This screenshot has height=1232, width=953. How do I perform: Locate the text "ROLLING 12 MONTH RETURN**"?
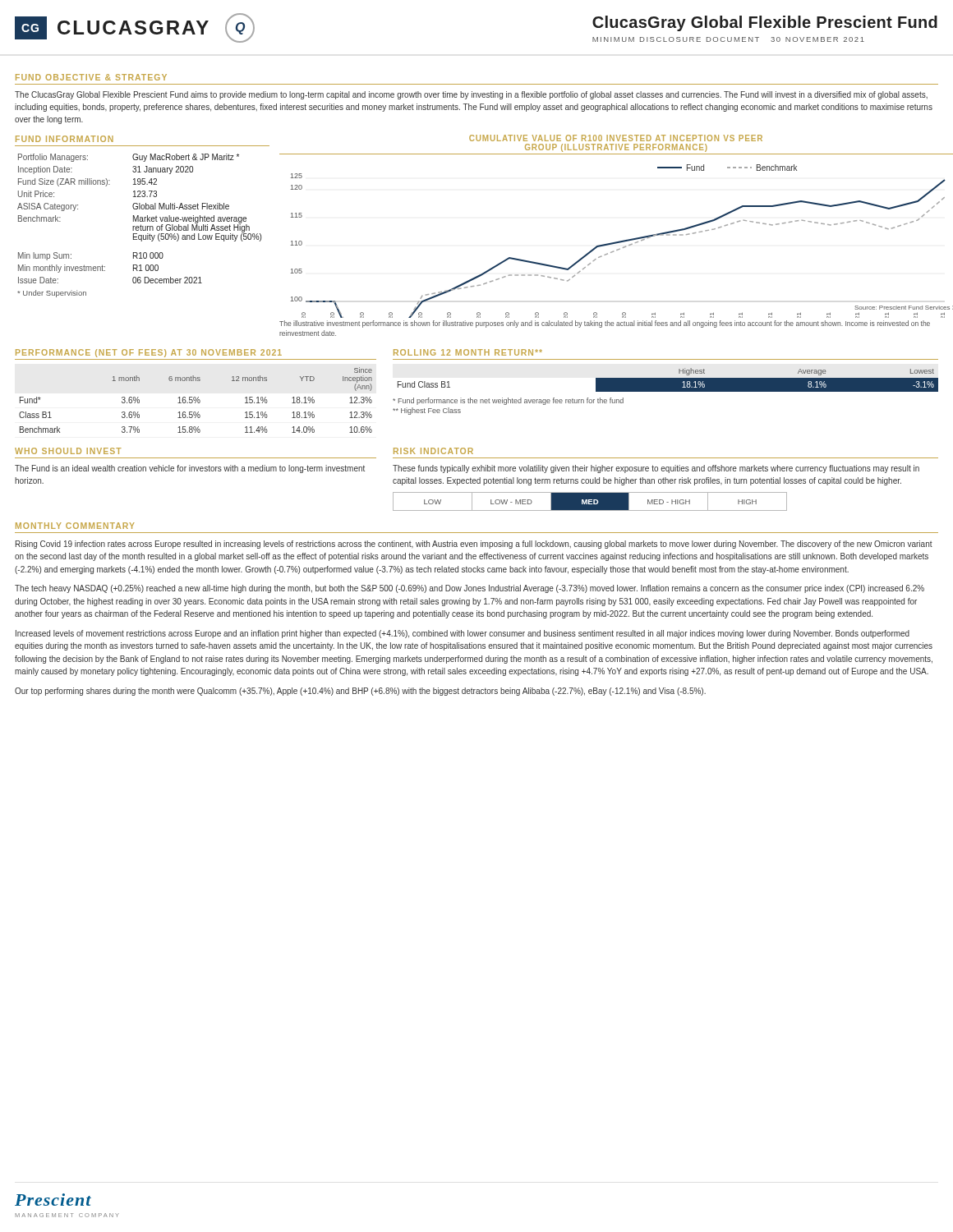(x=468, y=352)
